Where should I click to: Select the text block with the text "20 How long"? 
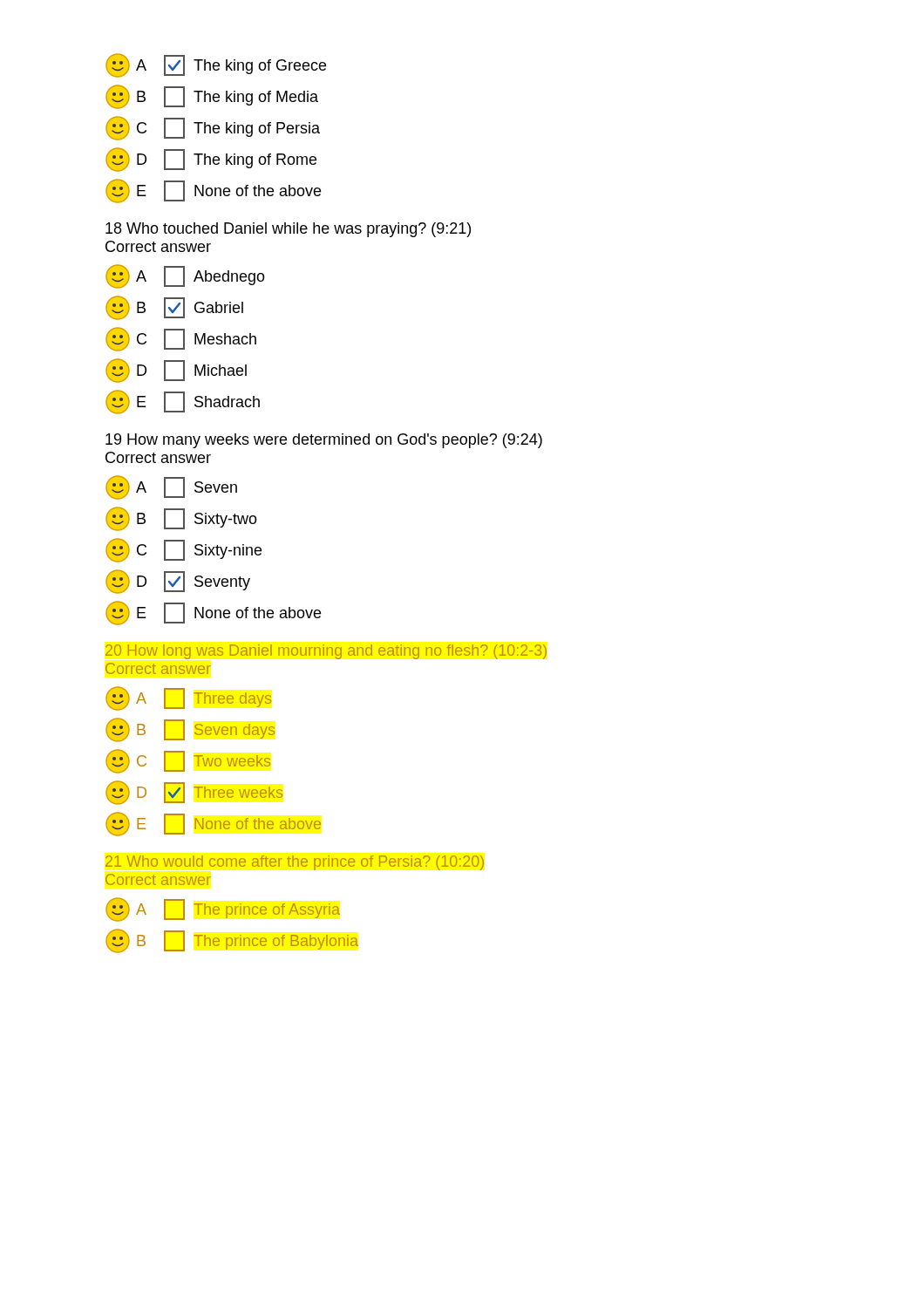326,651
